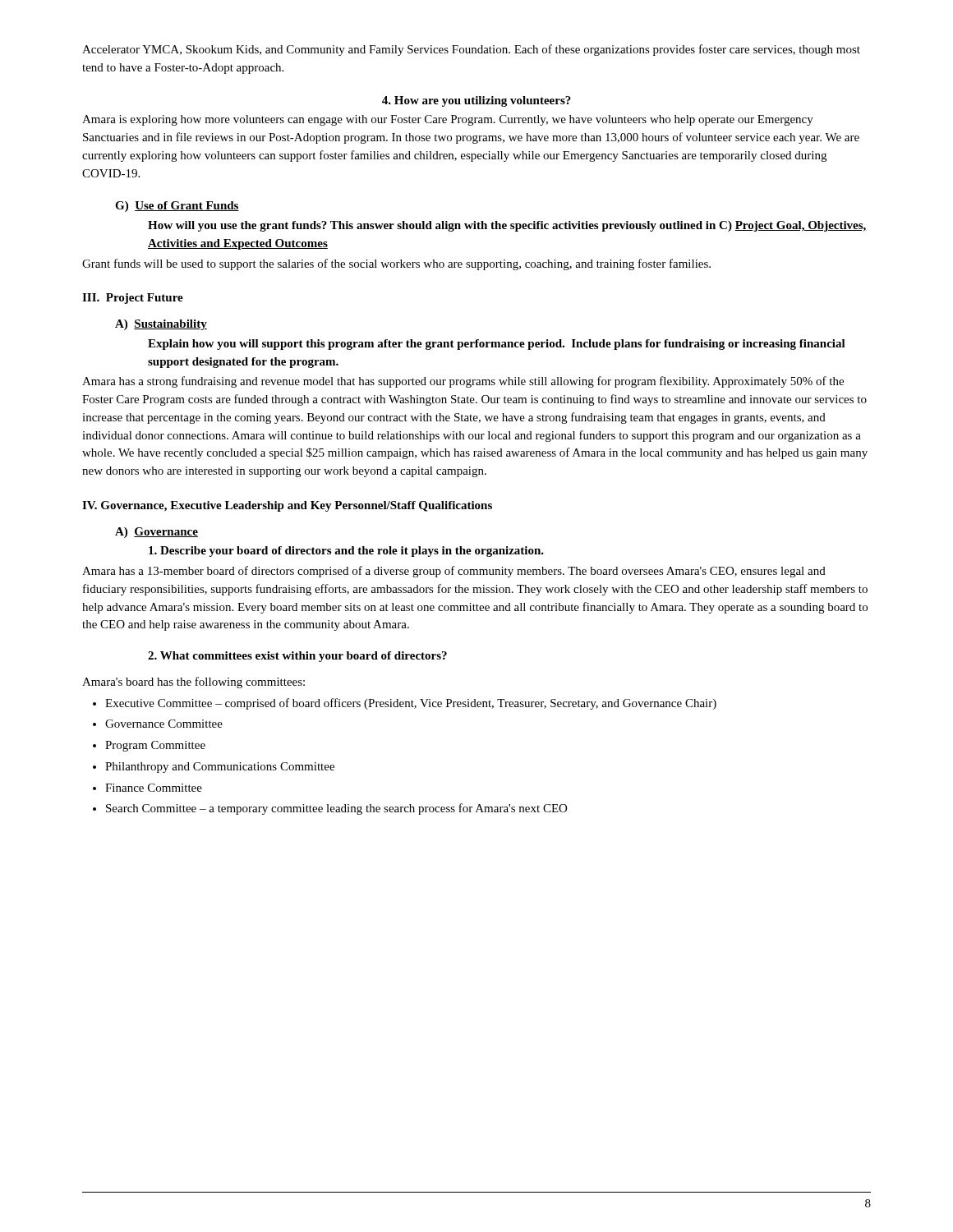The width and height of the screenshot is (953, 1232).
Task: Locate the region starting "1. Describe your board of"
Action: click(346, 551)
